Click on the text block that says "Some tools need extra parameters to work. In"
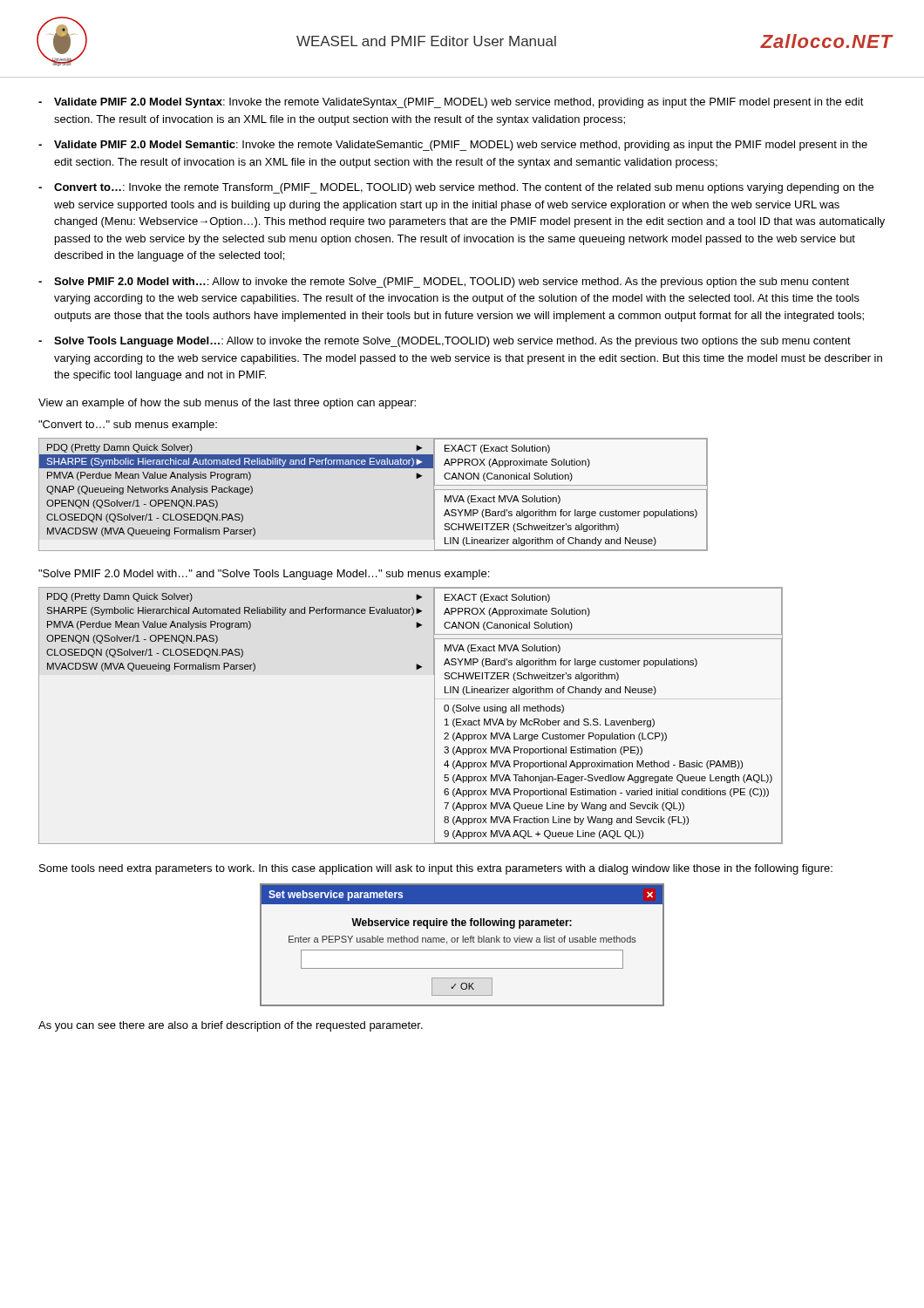Image resolution: width=924 pixels, height=1308 pixels. tap(436, 868)
